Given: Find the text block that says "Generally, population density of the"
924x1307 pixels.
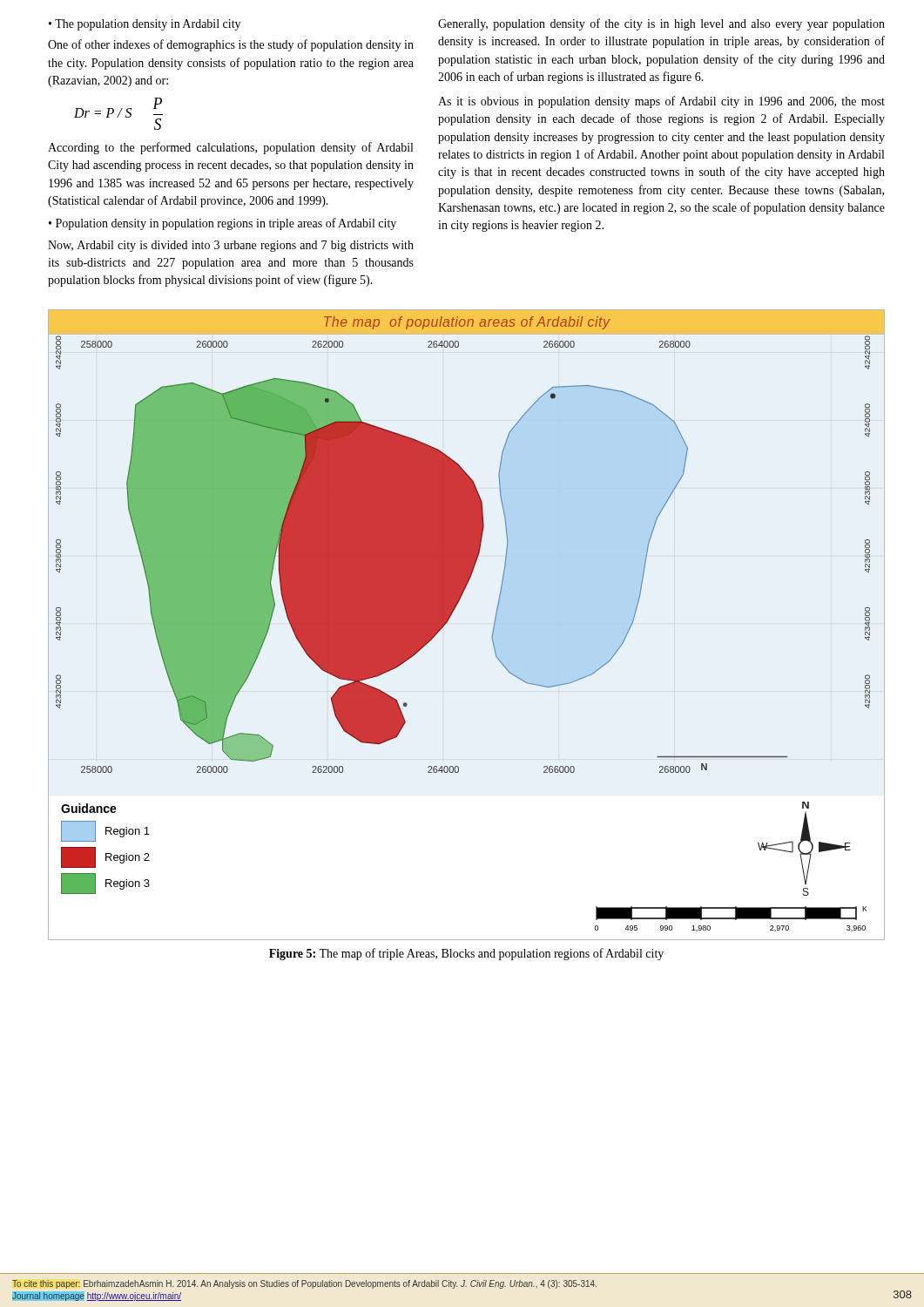Looking at the screenshot, I should pos(661,50).
